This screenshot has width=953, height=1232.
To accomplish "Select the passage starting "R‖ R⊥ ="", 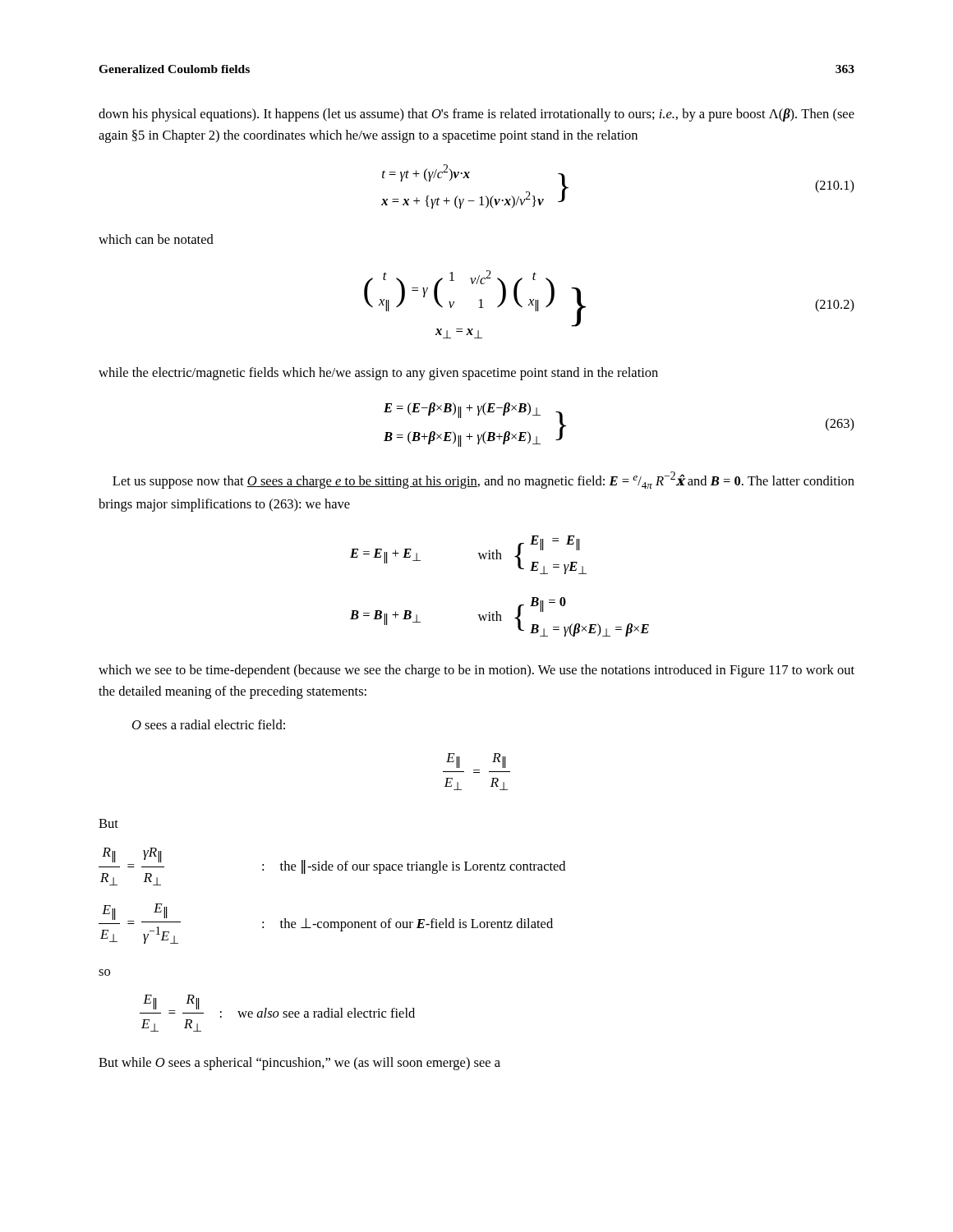I will [x=332, y=866].
